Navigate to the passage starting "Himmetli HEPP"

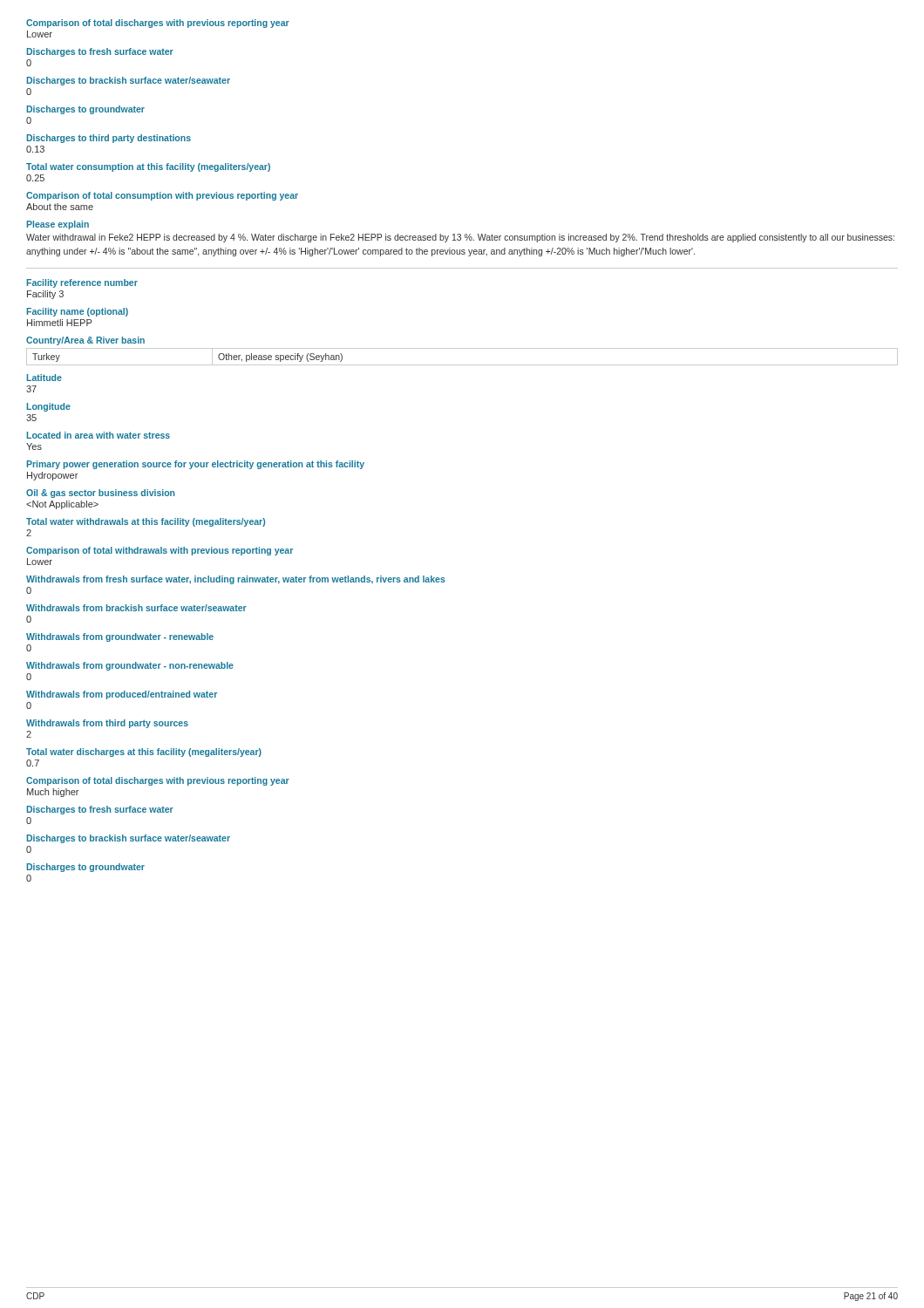[x=59, y=322]
